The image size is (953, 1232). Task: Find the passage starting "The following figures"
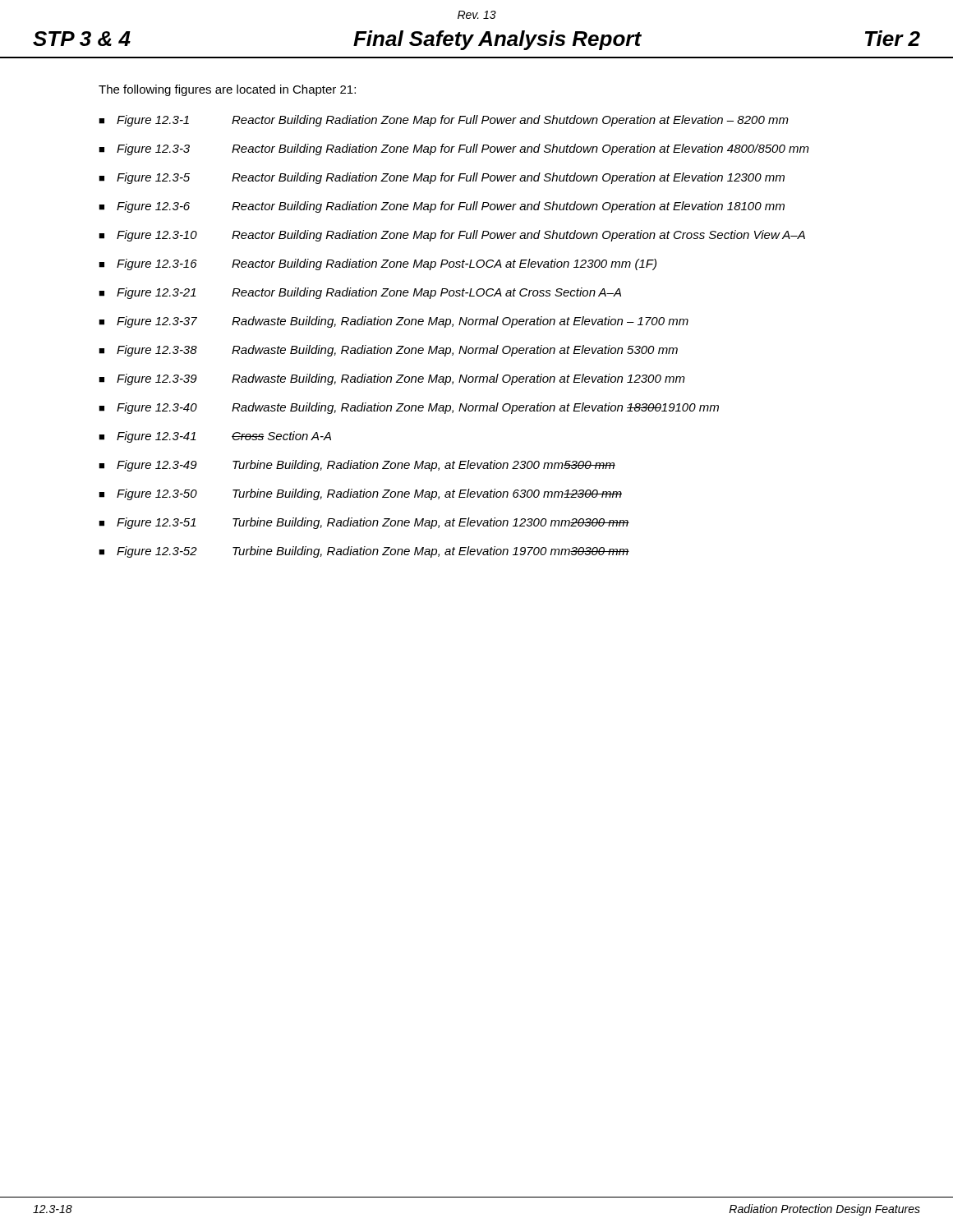[x=228, y=89]
